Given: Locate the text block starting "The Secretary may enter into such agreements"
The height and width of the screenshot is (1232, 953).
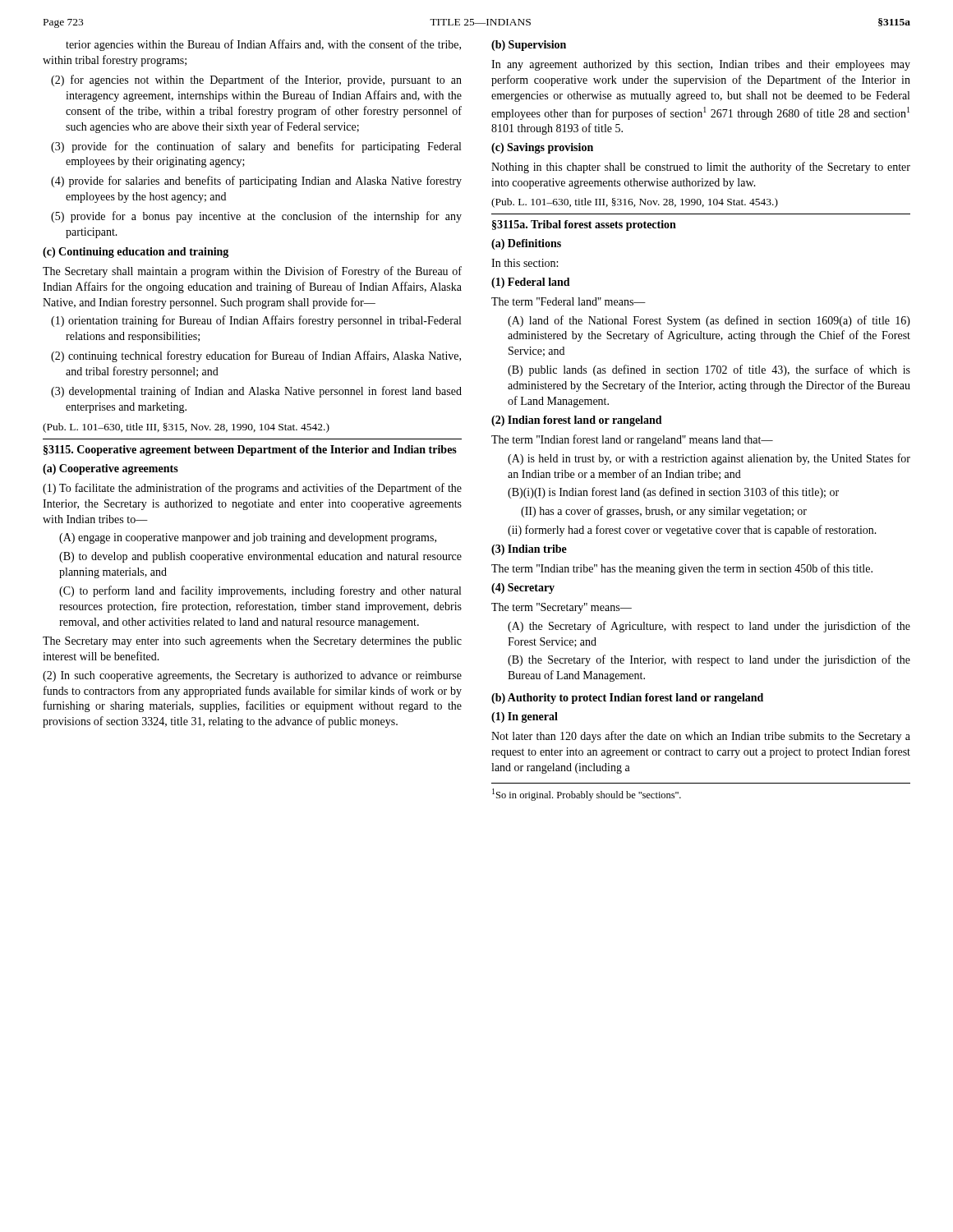Looking at the screenshot, I should tap(252, 649).
